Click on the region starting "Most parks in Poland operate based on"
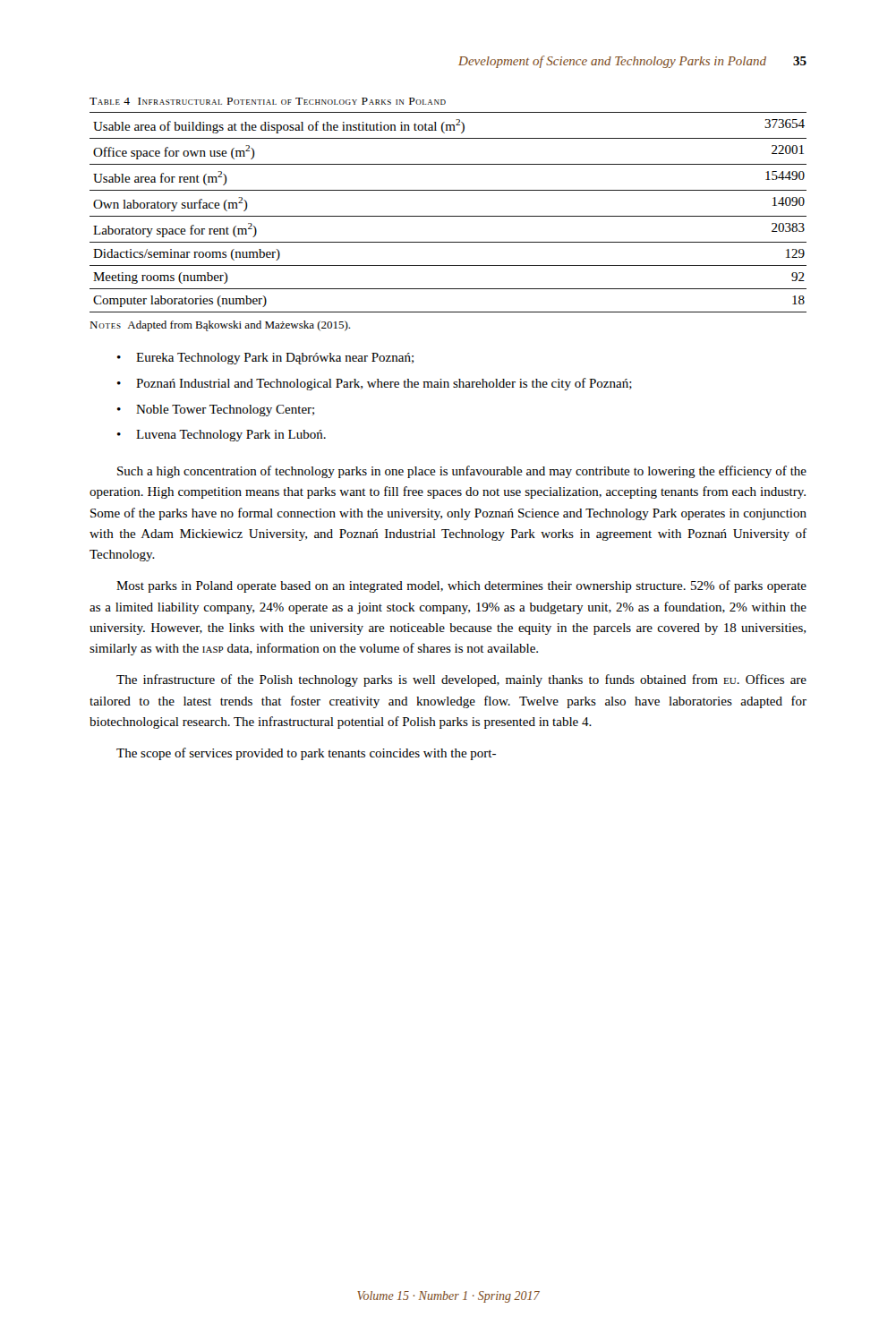Image resolution: width=896 pixels, height=1343 pixels. click(448, 617)
